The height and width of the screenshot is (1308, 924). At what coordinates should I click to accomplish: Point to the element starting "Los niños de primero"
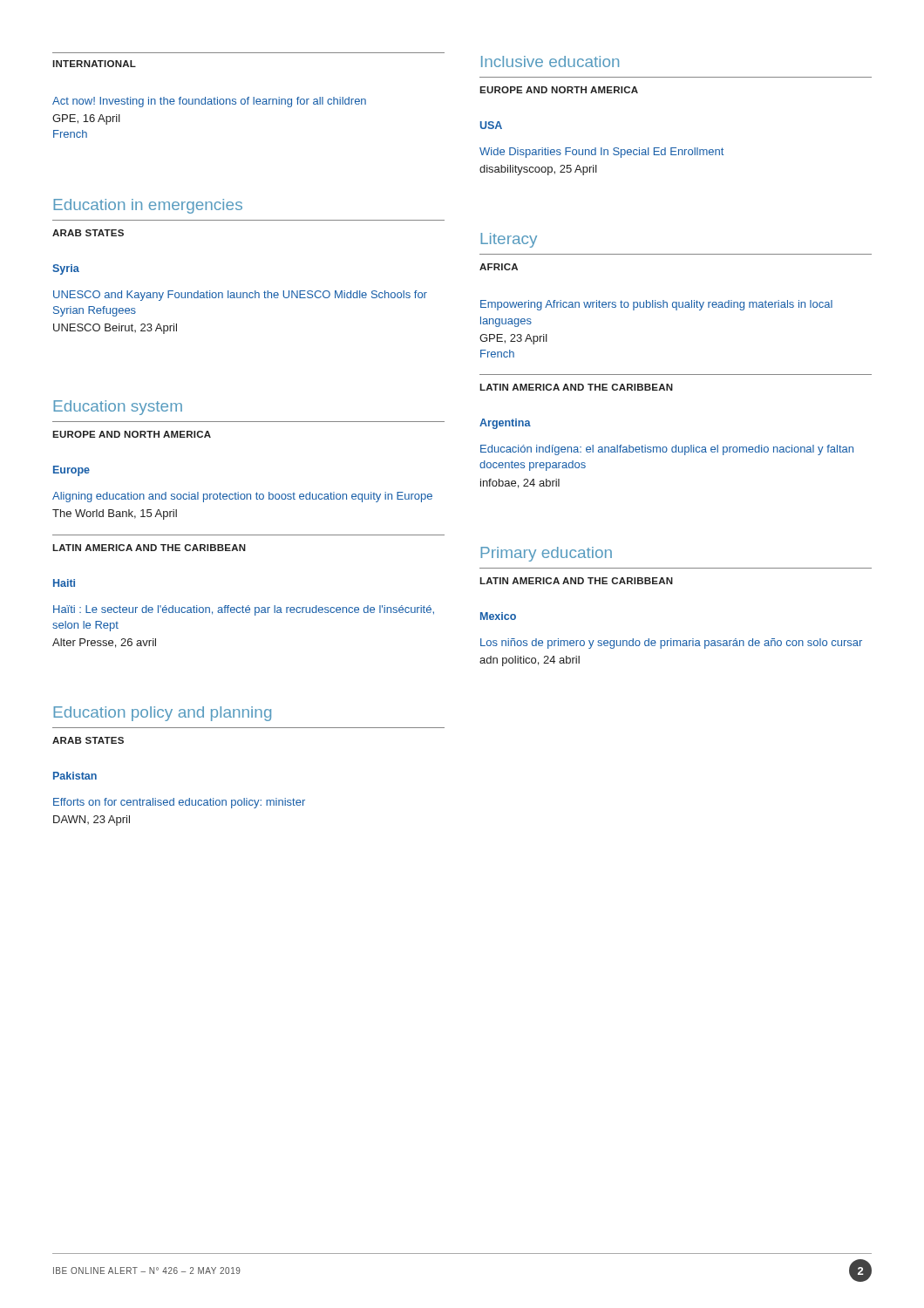(x=676, y=651)
